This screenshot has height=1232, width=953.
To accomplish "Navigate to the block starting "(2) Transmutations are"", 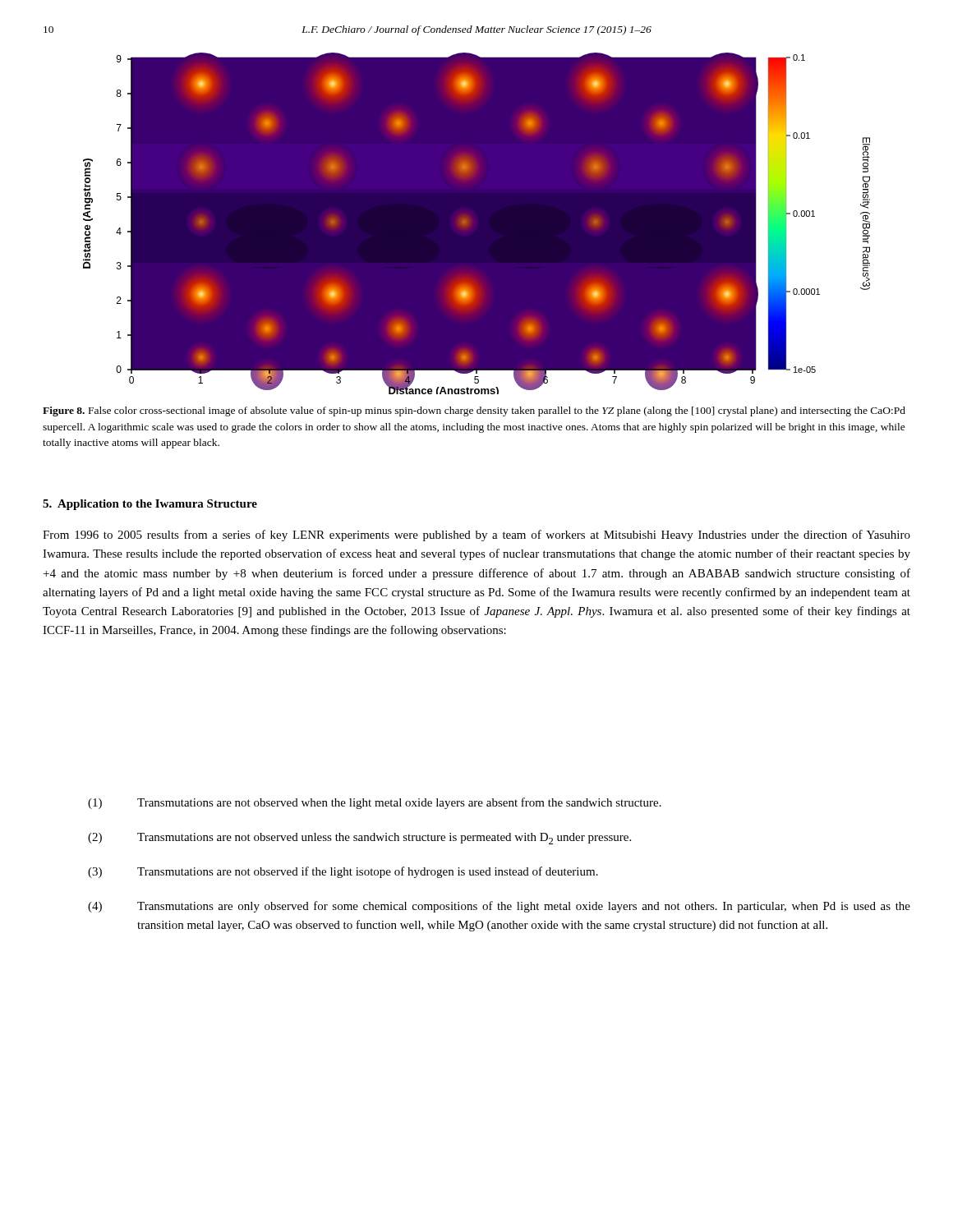I will click(x=337, y=839).
